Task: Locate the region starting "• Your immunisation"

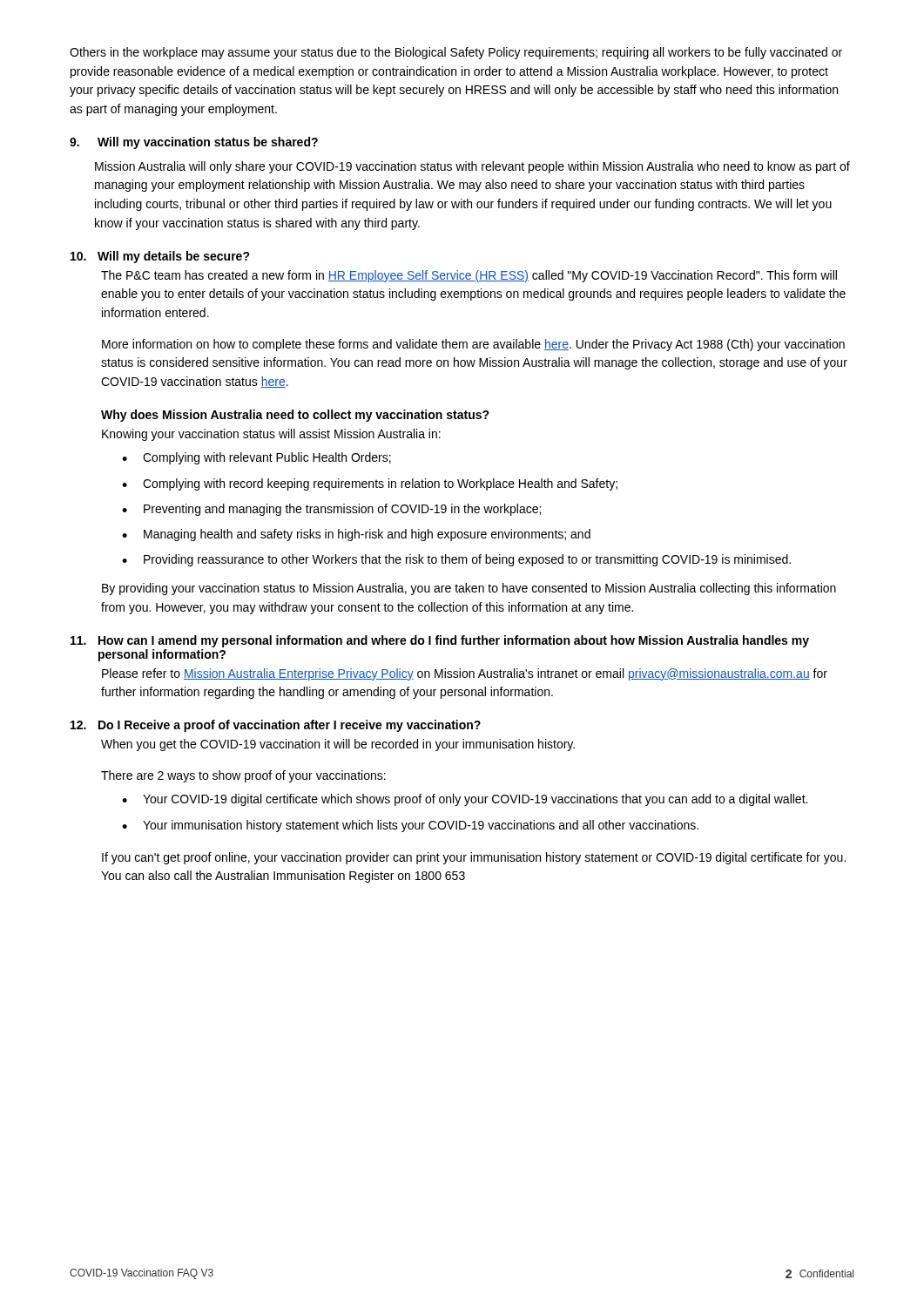Action: pos(411,827)
